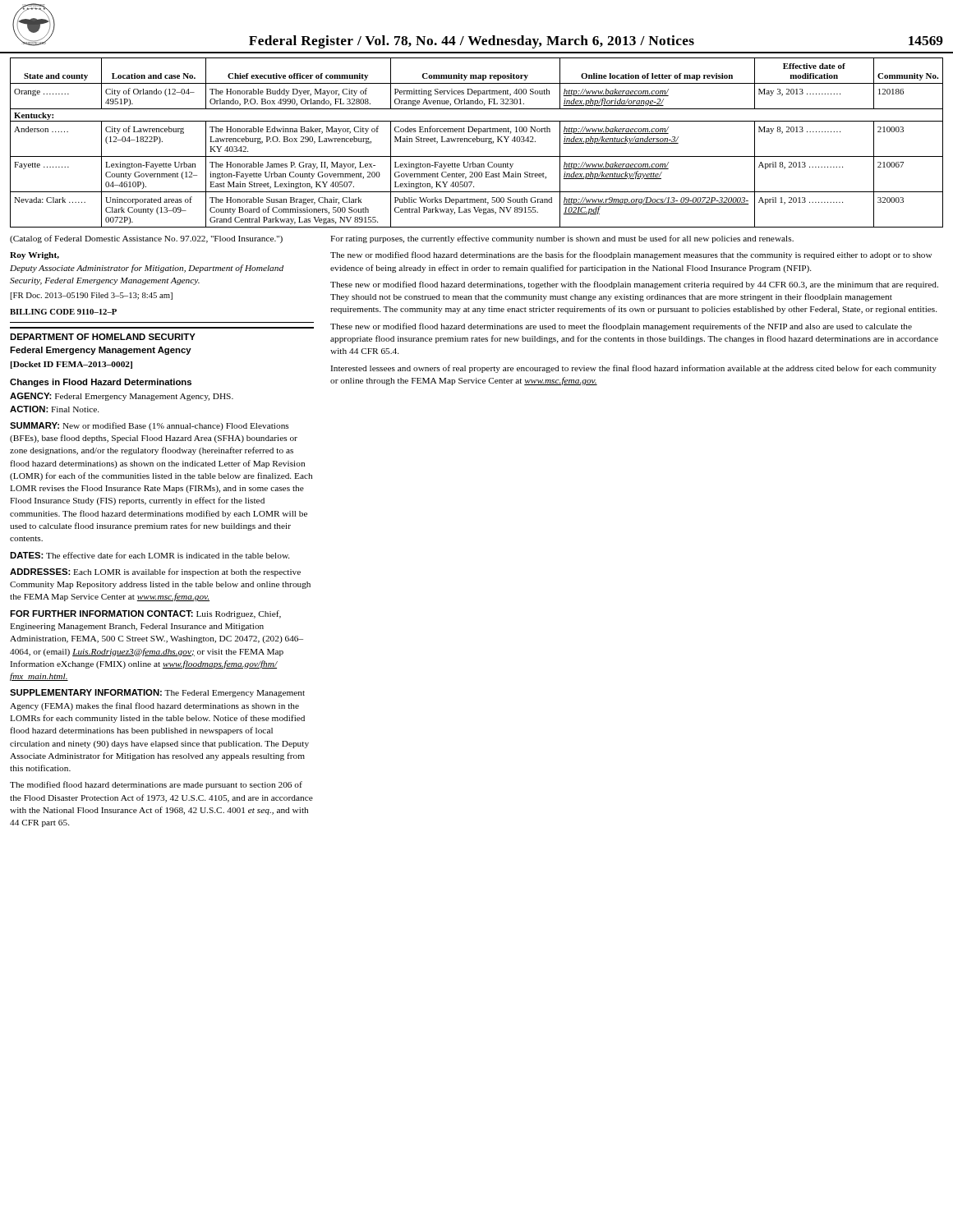The height and width of the screenshot is (1232, 953).
Task: Locate the text block that reads "DATES: The effective date for each"
Action: pyautogui.click(x=150, y=555)
